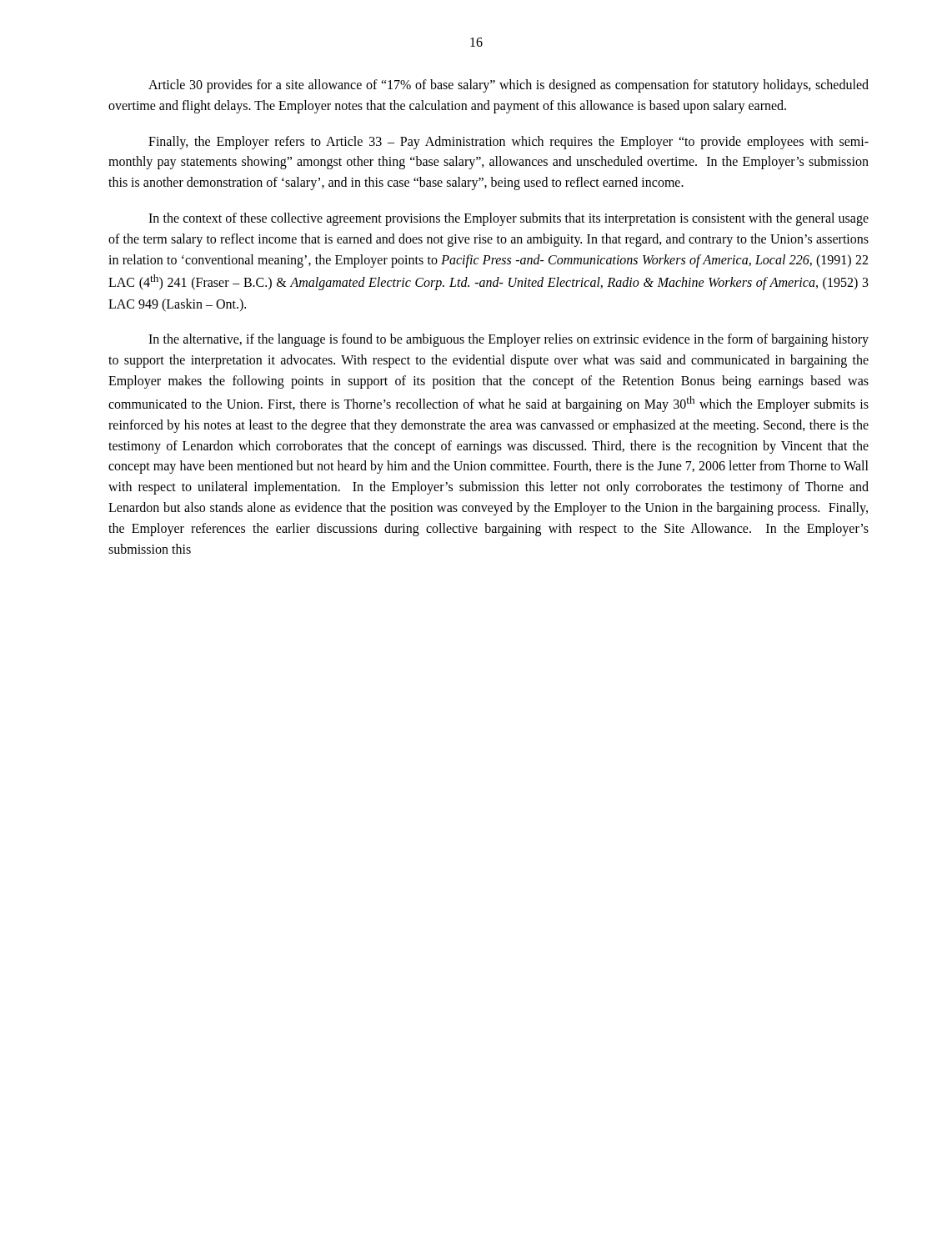Find the text starting "Finally, the Employer refers to Article 33 –"
Viewport: 952px width, 1251px height.
(x=488, y=163)
